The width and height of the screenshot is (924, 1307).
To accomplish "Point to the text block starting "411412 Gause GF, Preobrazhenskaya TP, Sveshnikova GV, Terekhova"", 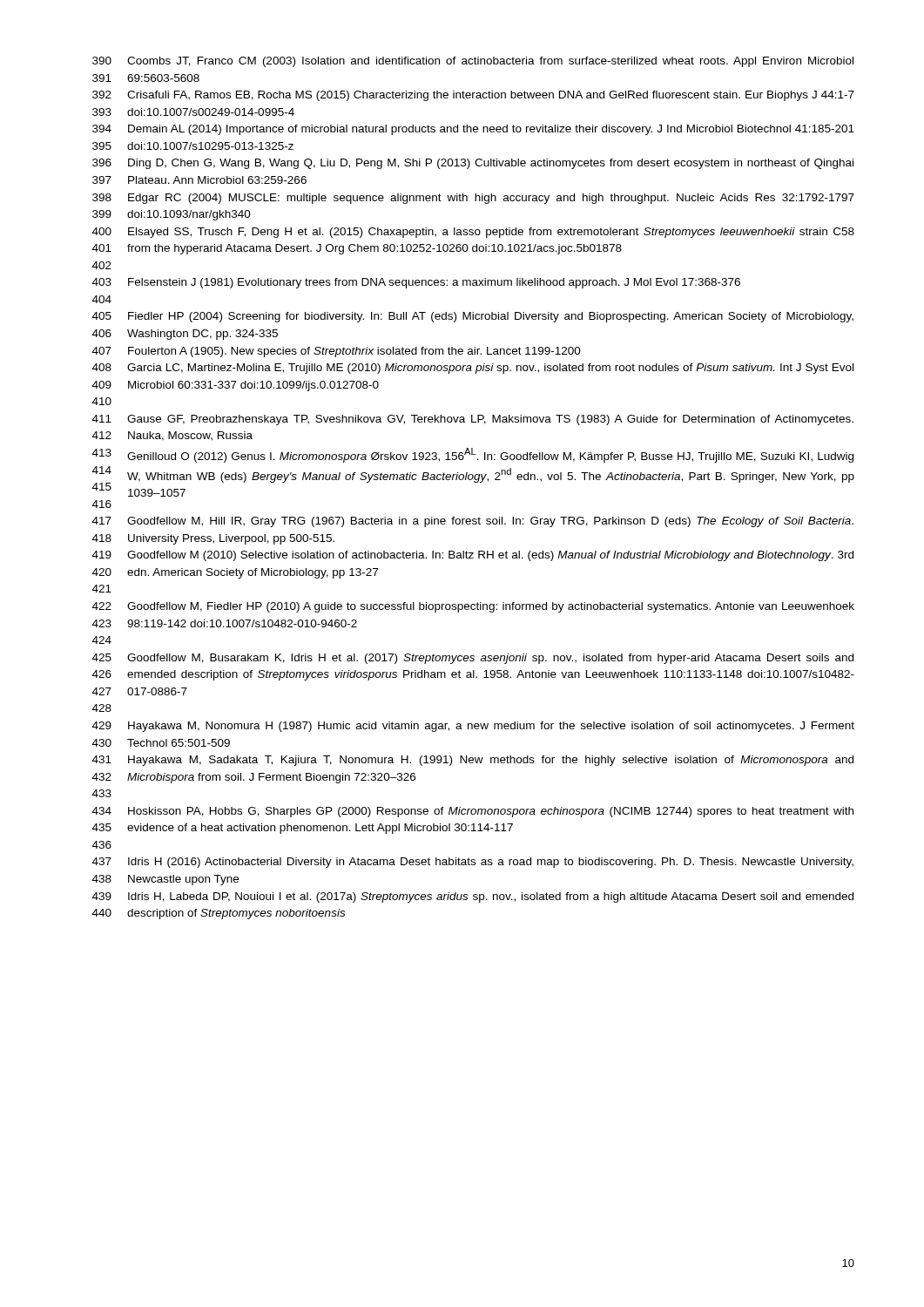I will pos(462,427).
